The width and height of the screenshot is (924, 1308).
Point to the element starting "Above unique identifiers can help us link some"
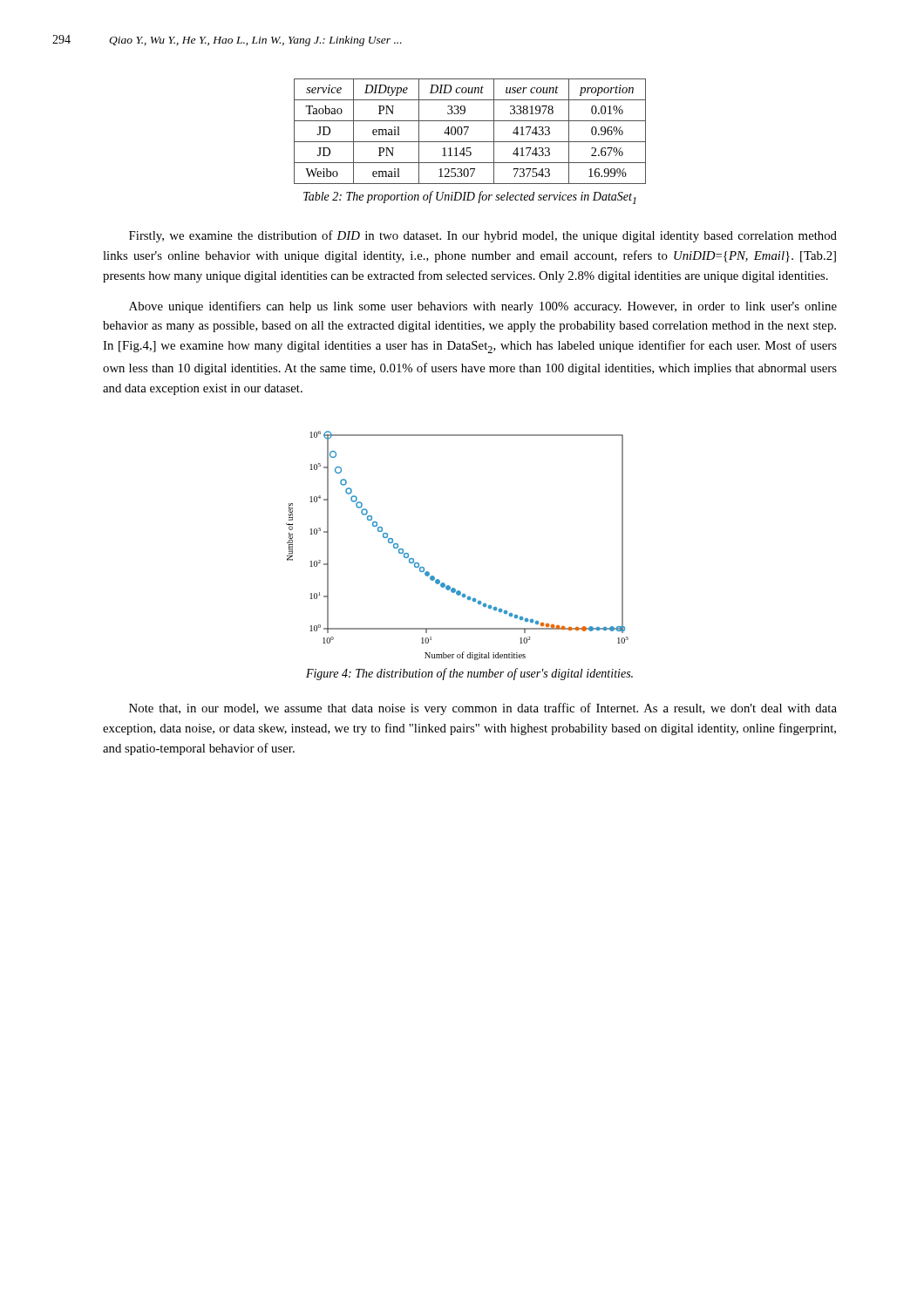[470, 347]
